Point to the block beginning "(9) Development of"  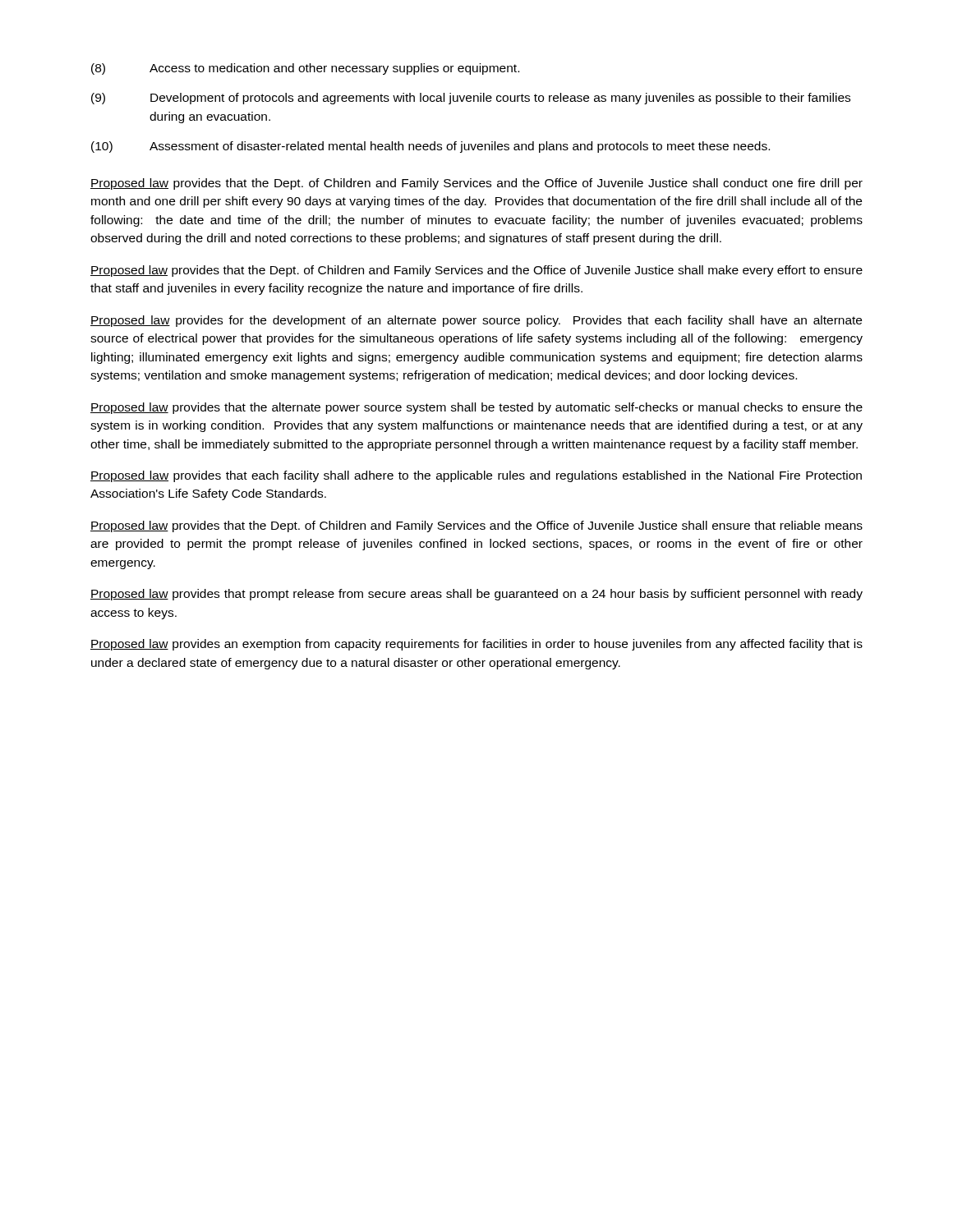tap(476, 108)
